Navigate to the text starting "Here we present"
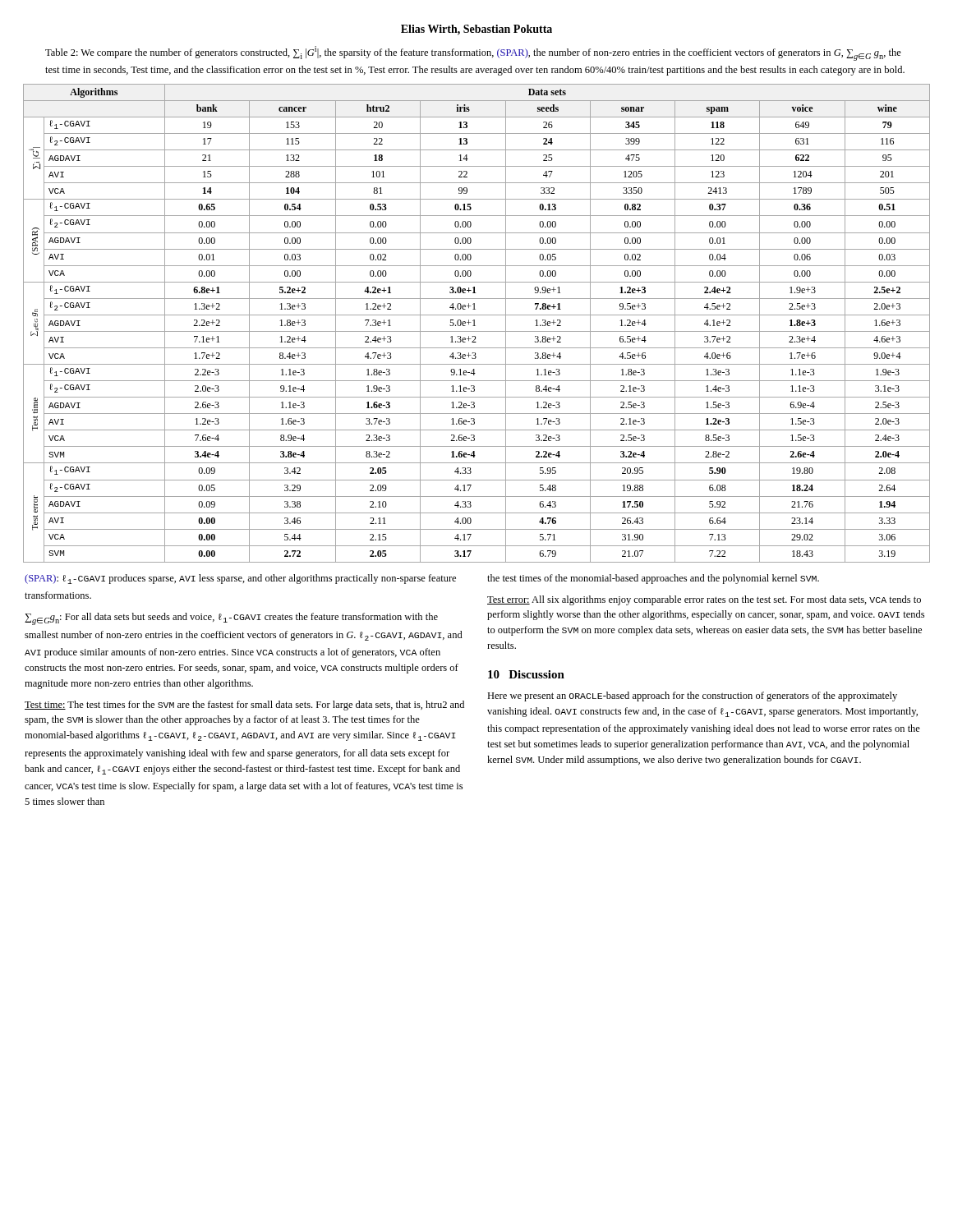953x1232 pixels. click(x=704, y=728)
